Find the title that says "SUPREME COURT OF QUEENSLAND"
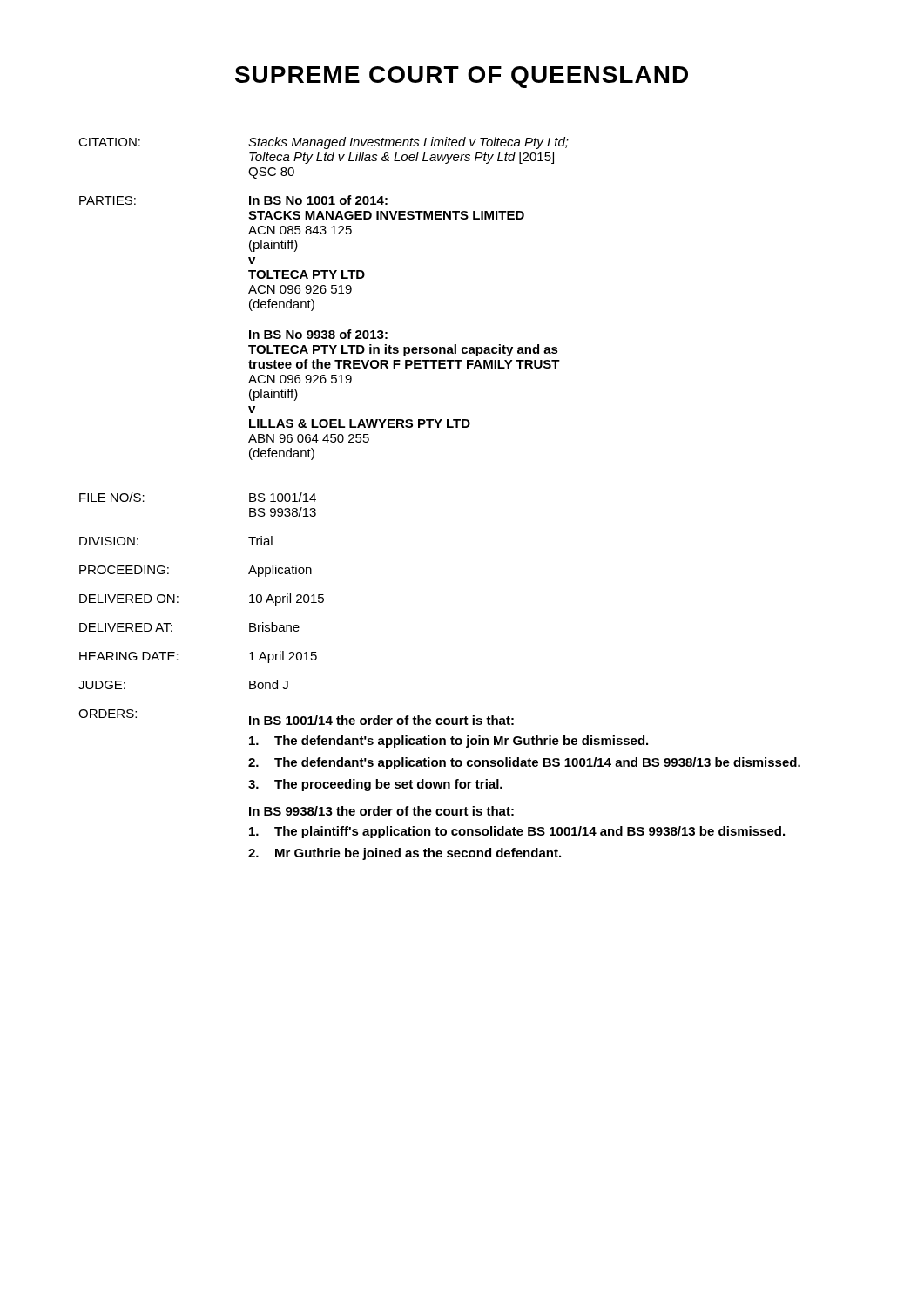The width and height of the screenshot is (924, 1307). [x=462, y=75]
